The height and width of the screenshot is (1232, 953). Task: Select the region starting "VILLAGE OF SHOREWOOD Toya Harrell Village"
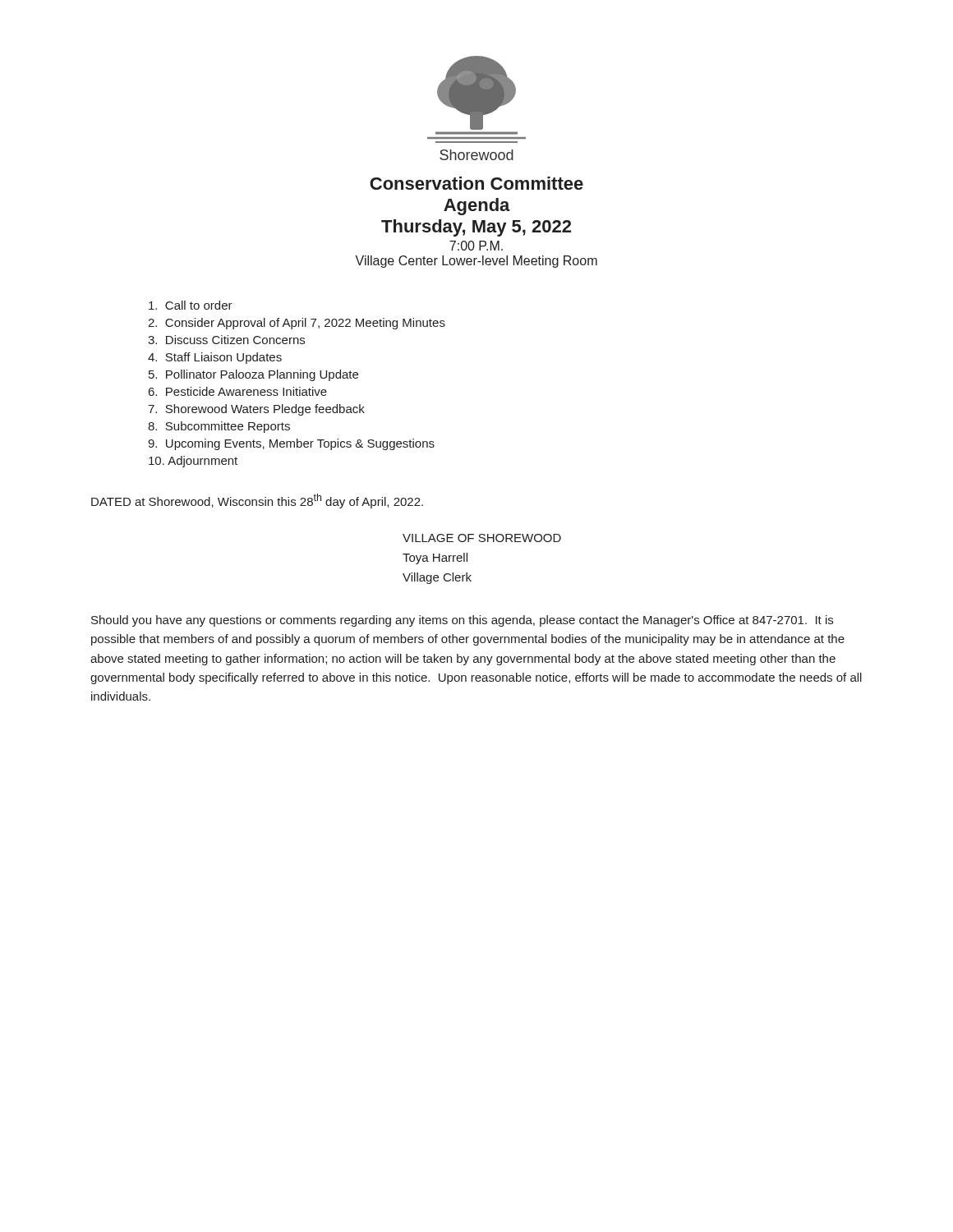point(482,538)
